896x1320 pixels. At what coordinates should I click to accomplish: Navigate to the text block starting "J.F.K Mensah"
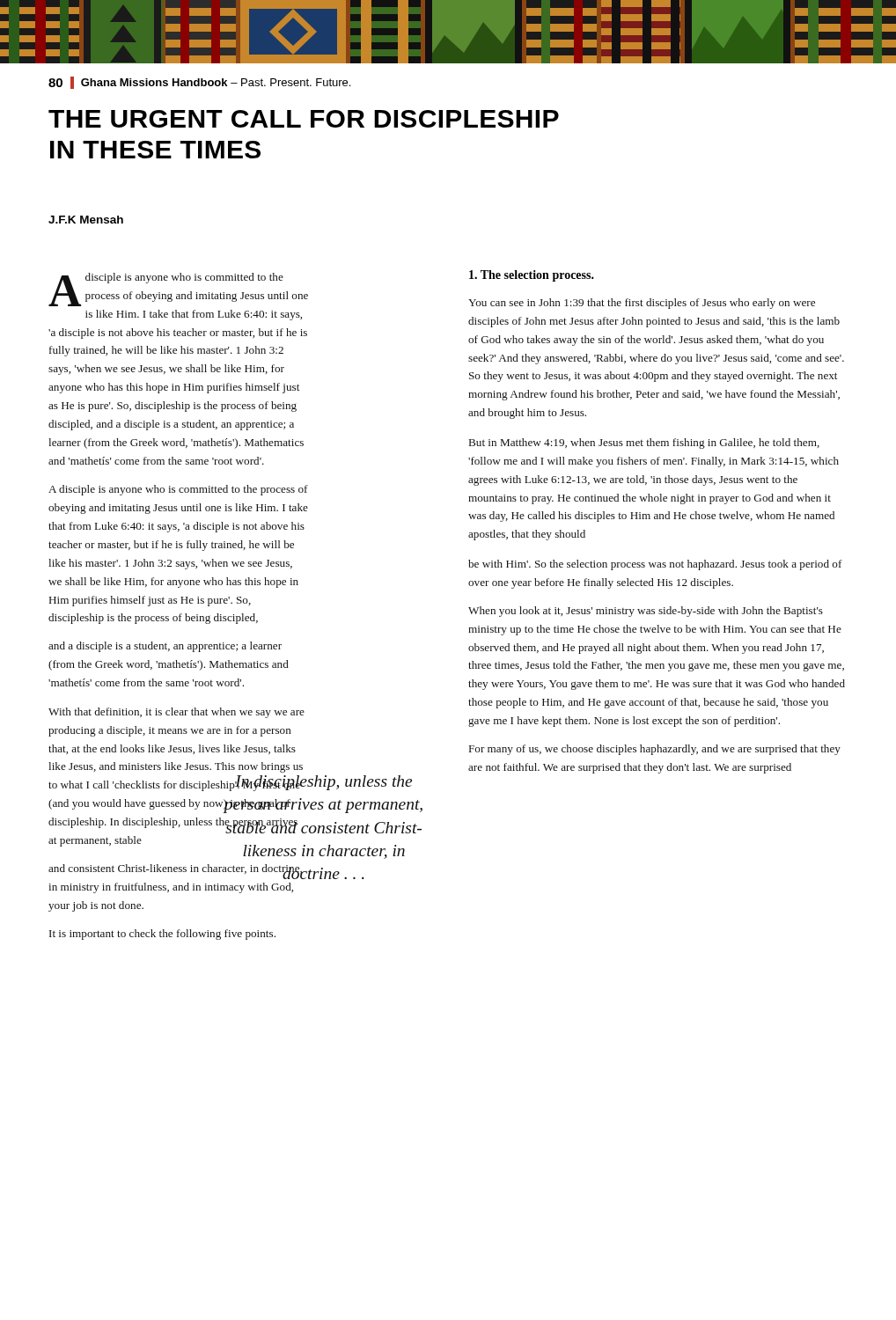coord(86,220)
